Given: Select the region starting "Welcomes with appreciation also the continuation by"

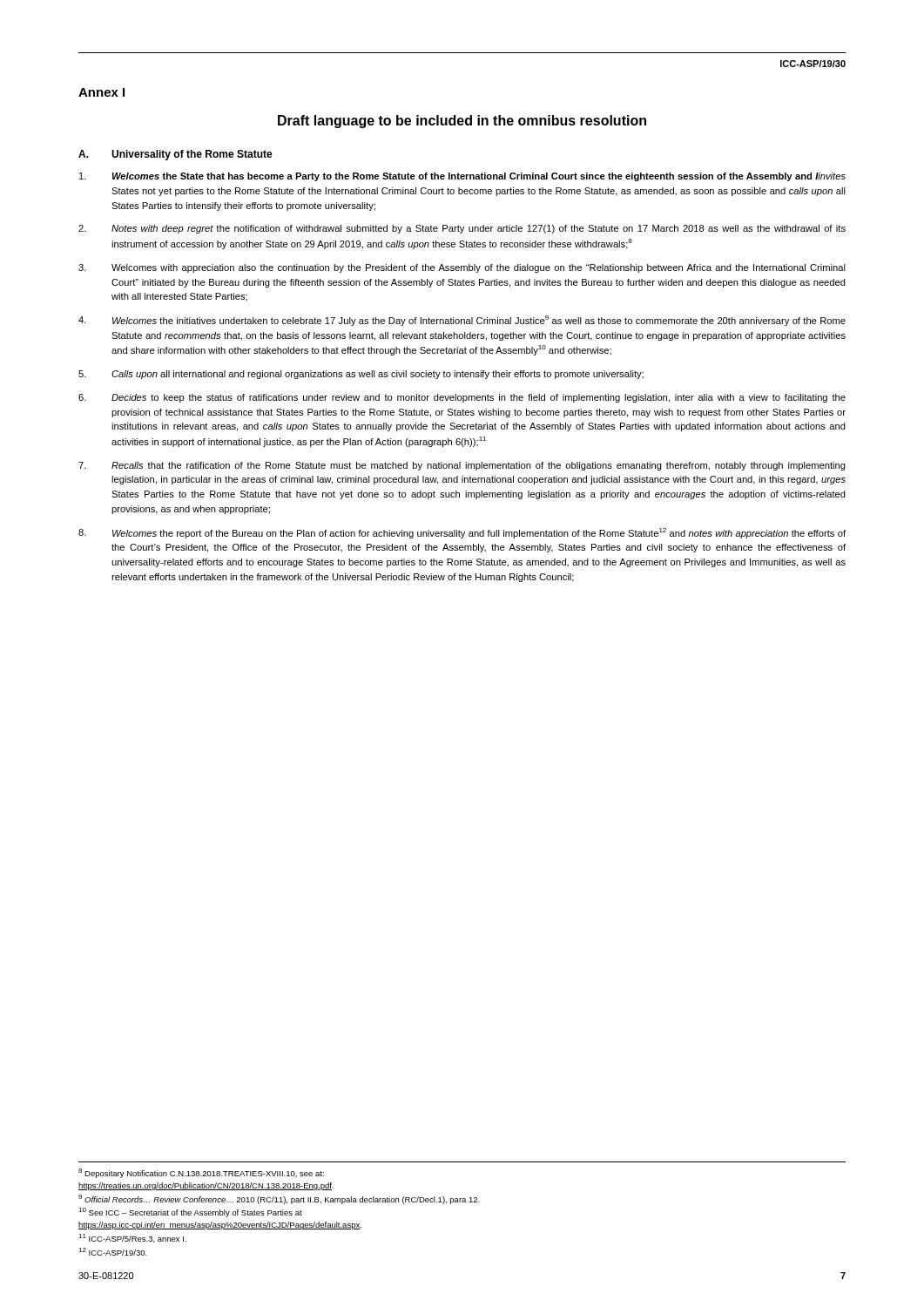Looking at the screenshot, I should 462,282.
